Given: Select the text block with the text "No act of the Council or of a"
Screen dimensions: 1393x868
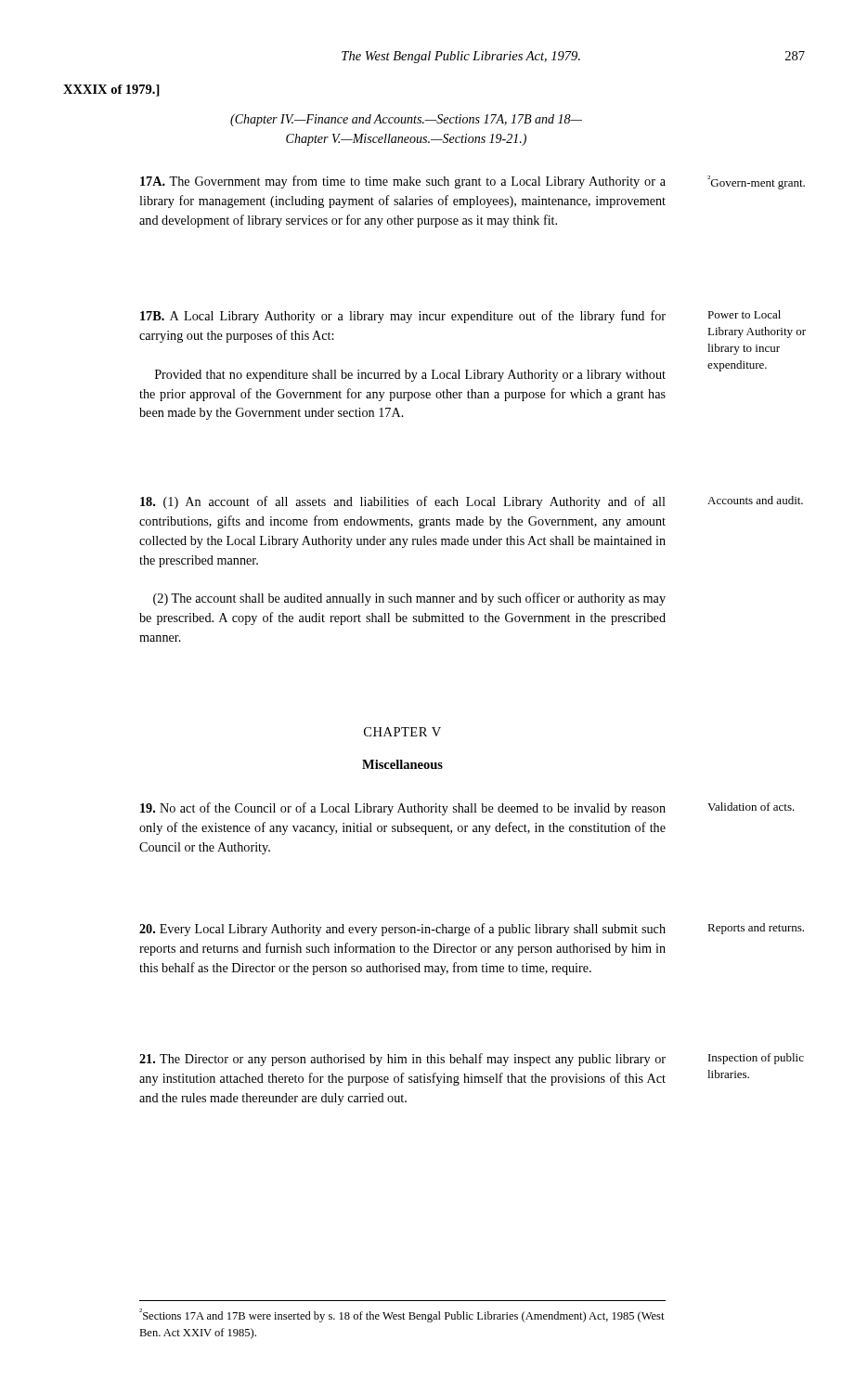Looking at the screenshot, I should (402, 827).
